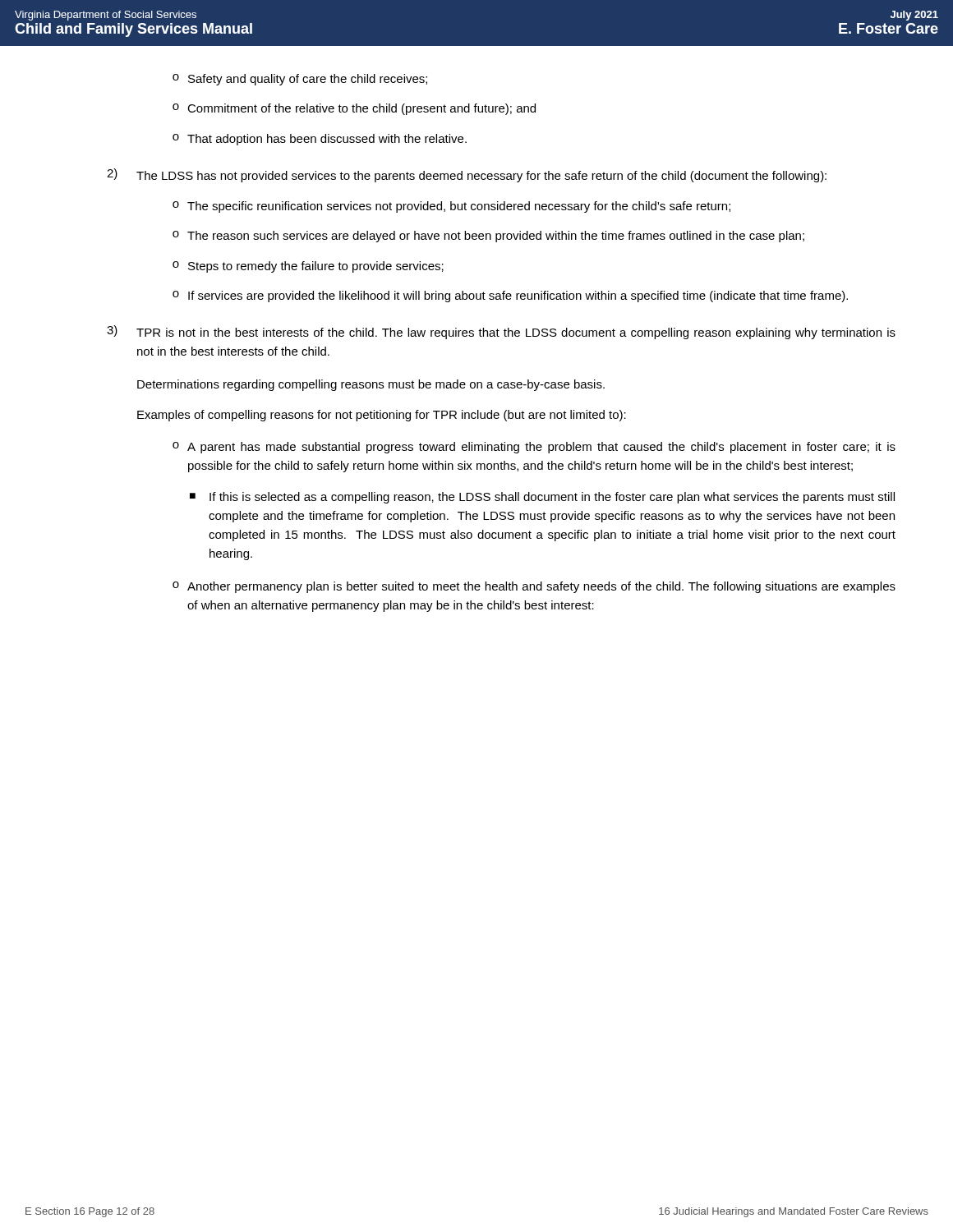Navigate to the text starting "o That adoption has been discussed with the"
The image size is (953, 1232).
pos(320,140)
